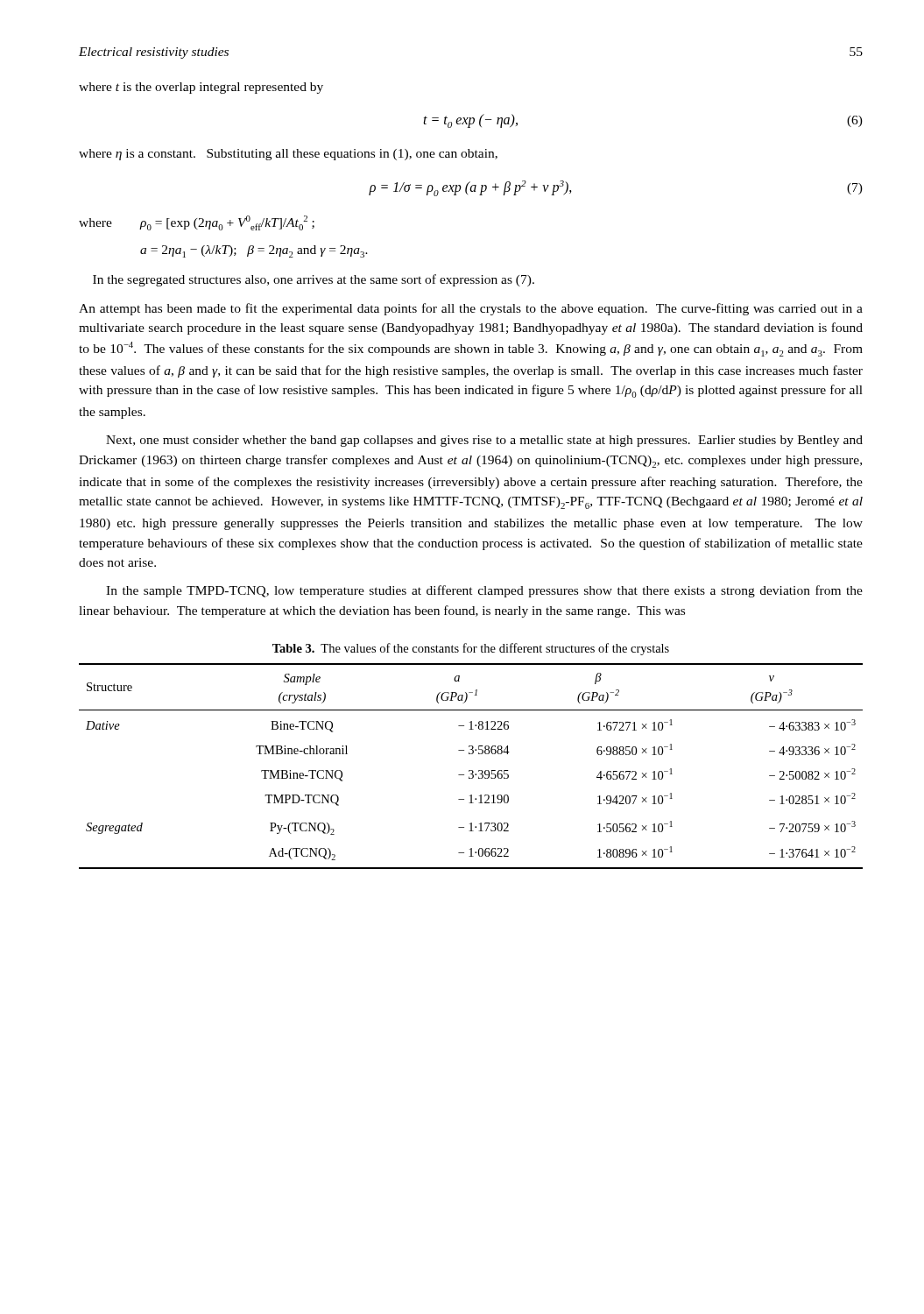Image resolution: width=924 pixels, height=1314 pixels.
Task: Select the text block starting "where t is the"
Action: tap(201, 87)
